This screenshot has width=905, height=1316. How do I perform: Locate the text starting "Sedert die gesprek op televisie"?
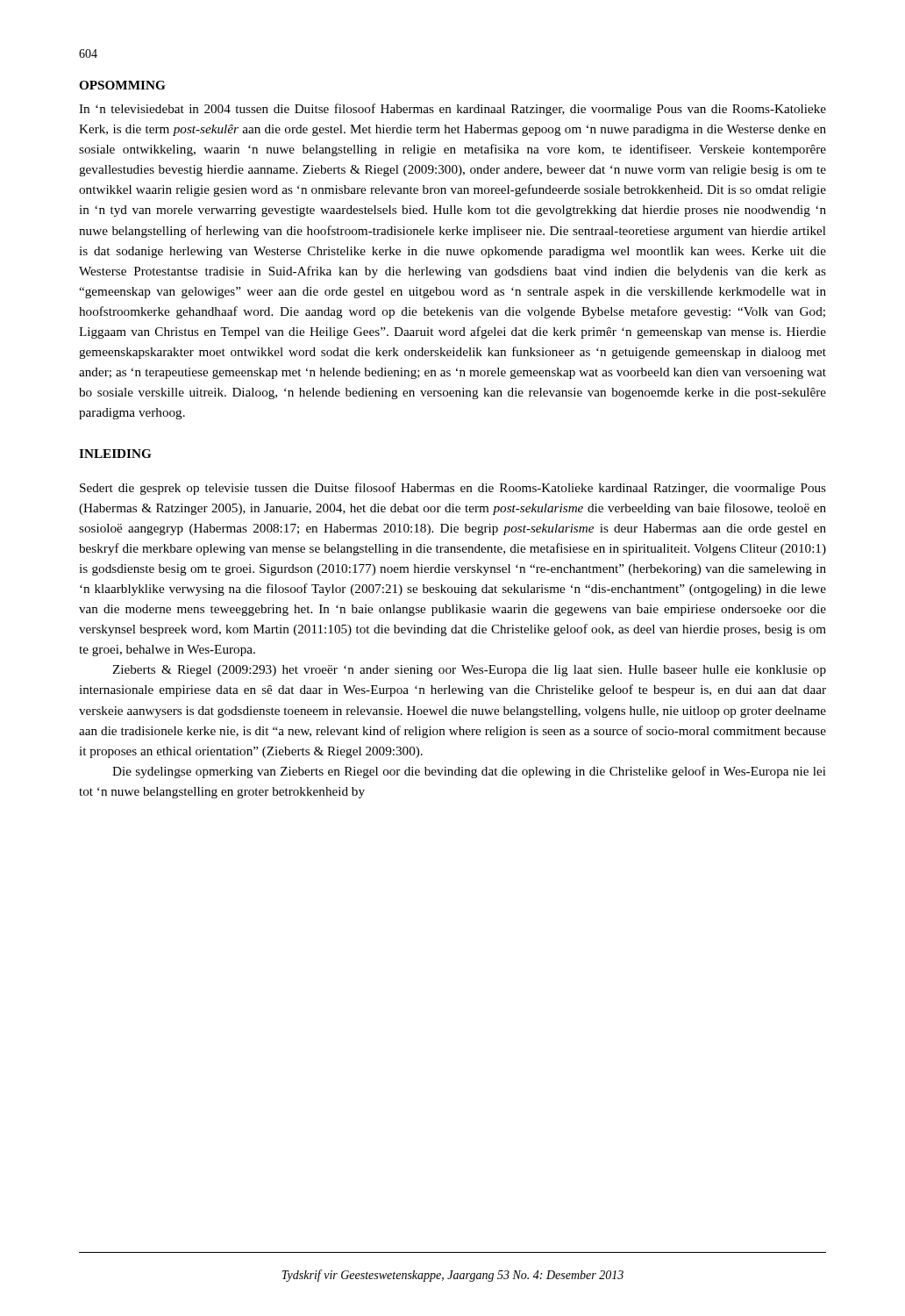tap(452, 639)
